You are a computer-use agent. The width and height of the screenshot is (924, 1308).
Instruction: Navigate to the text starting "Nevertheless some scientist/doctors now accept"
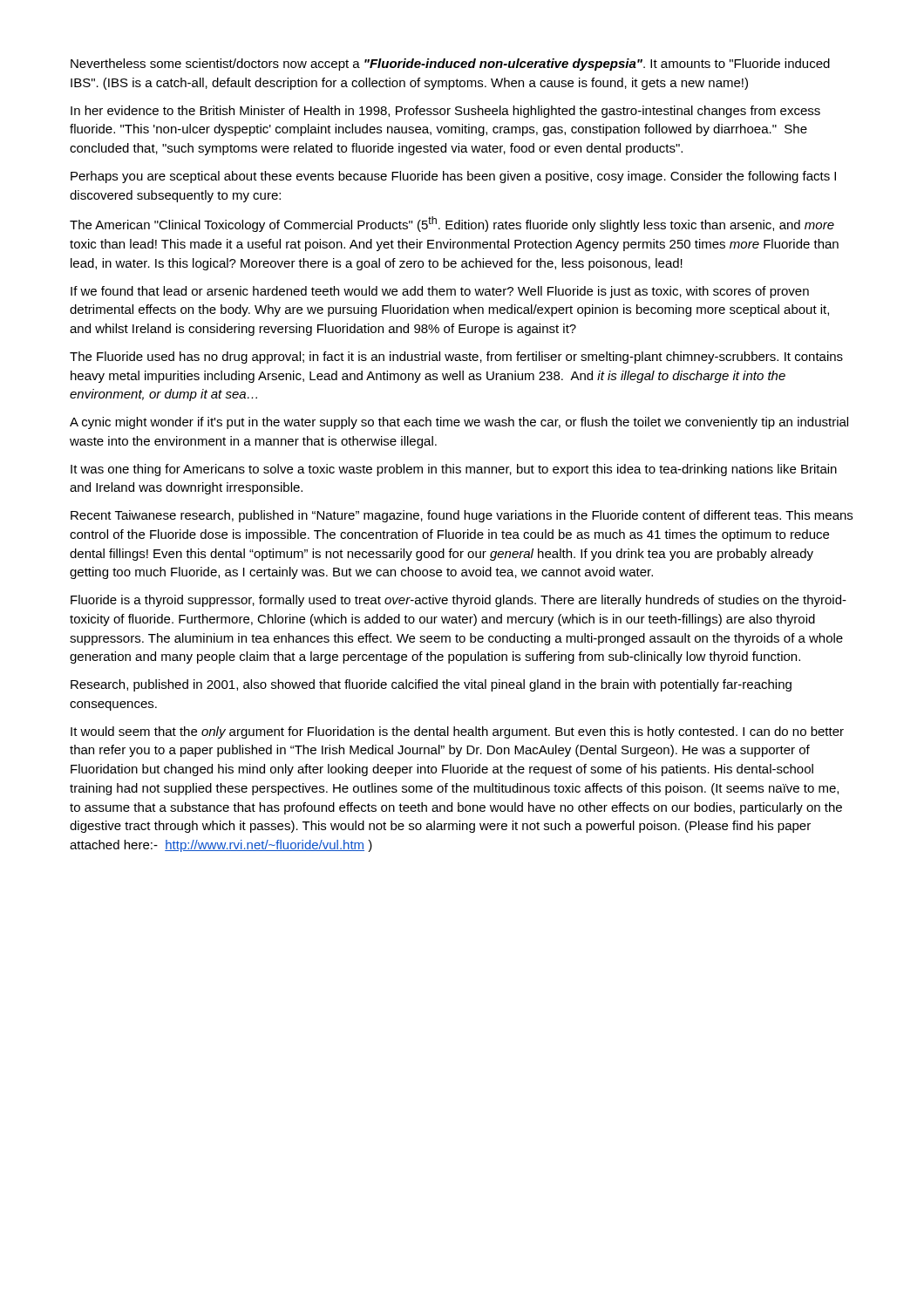tap(450, 73)
